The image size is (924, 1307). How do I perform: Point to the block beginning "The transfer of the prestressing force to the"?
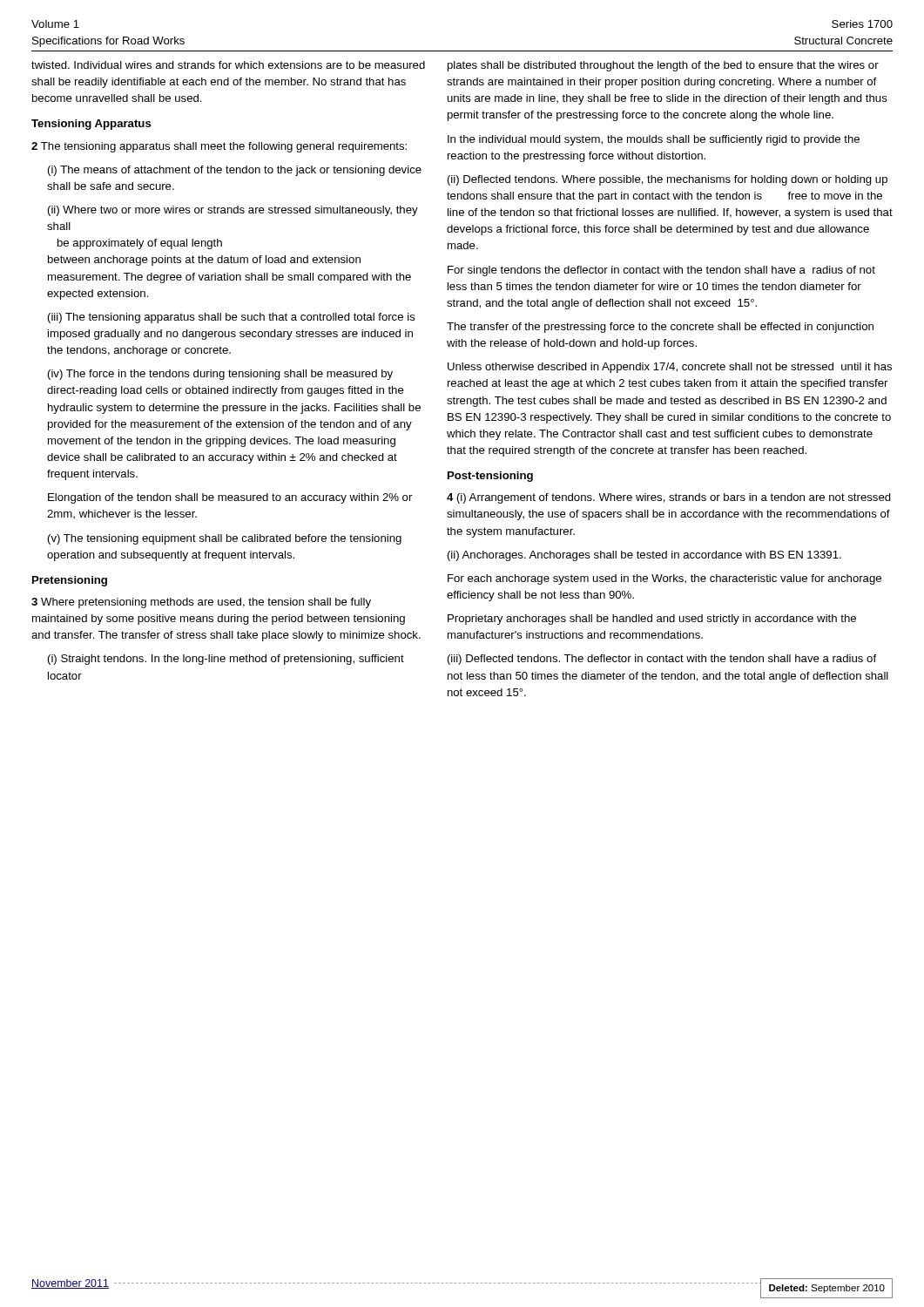point(670,335)
